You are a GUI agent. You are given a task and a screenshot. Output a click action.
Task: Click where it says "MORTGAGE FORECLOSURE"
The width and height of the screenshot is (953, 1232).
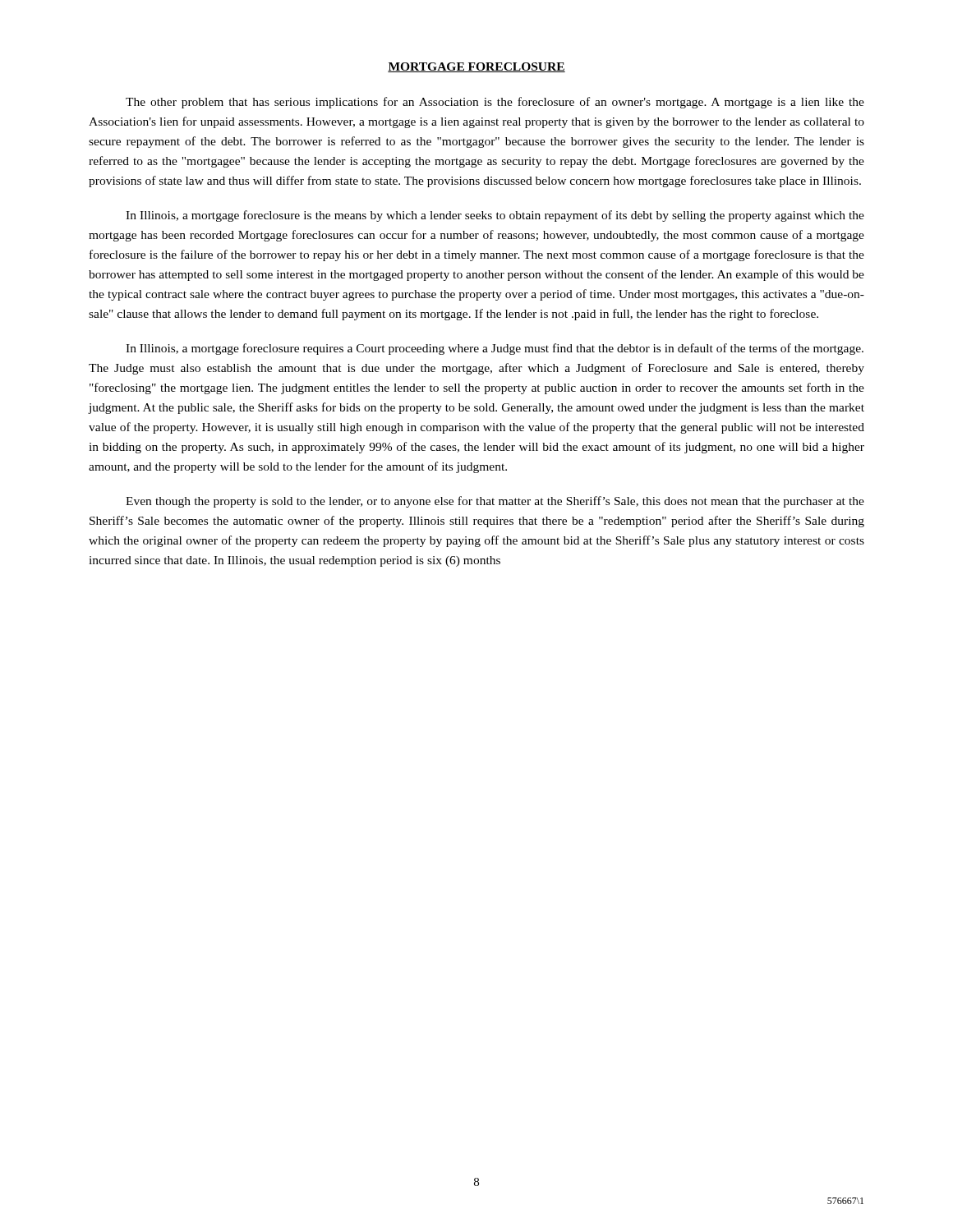[476, 66]
